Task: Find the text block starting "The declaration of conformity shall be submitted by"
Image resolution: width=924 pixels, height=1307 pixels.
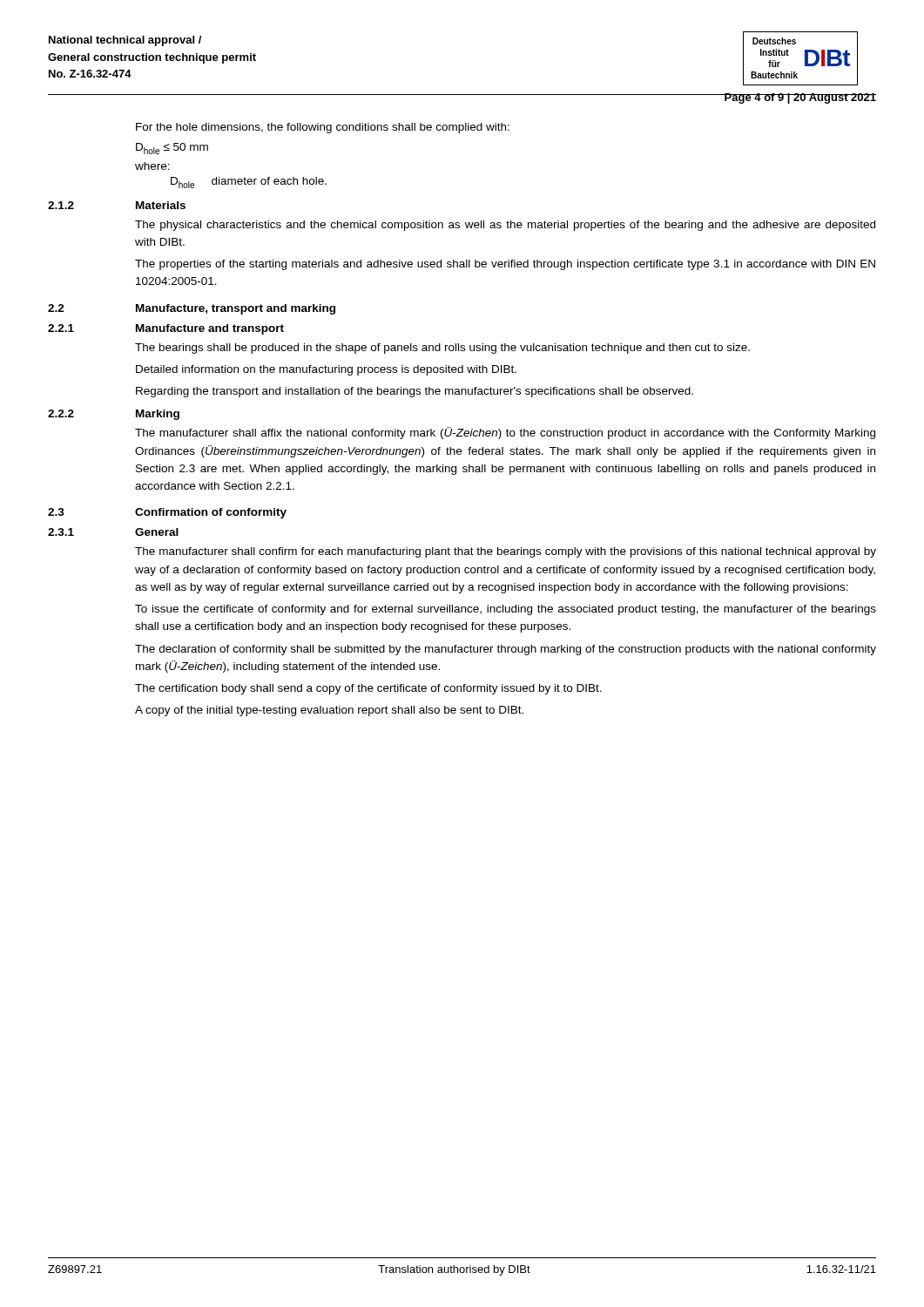Action: tap(506, 658)
